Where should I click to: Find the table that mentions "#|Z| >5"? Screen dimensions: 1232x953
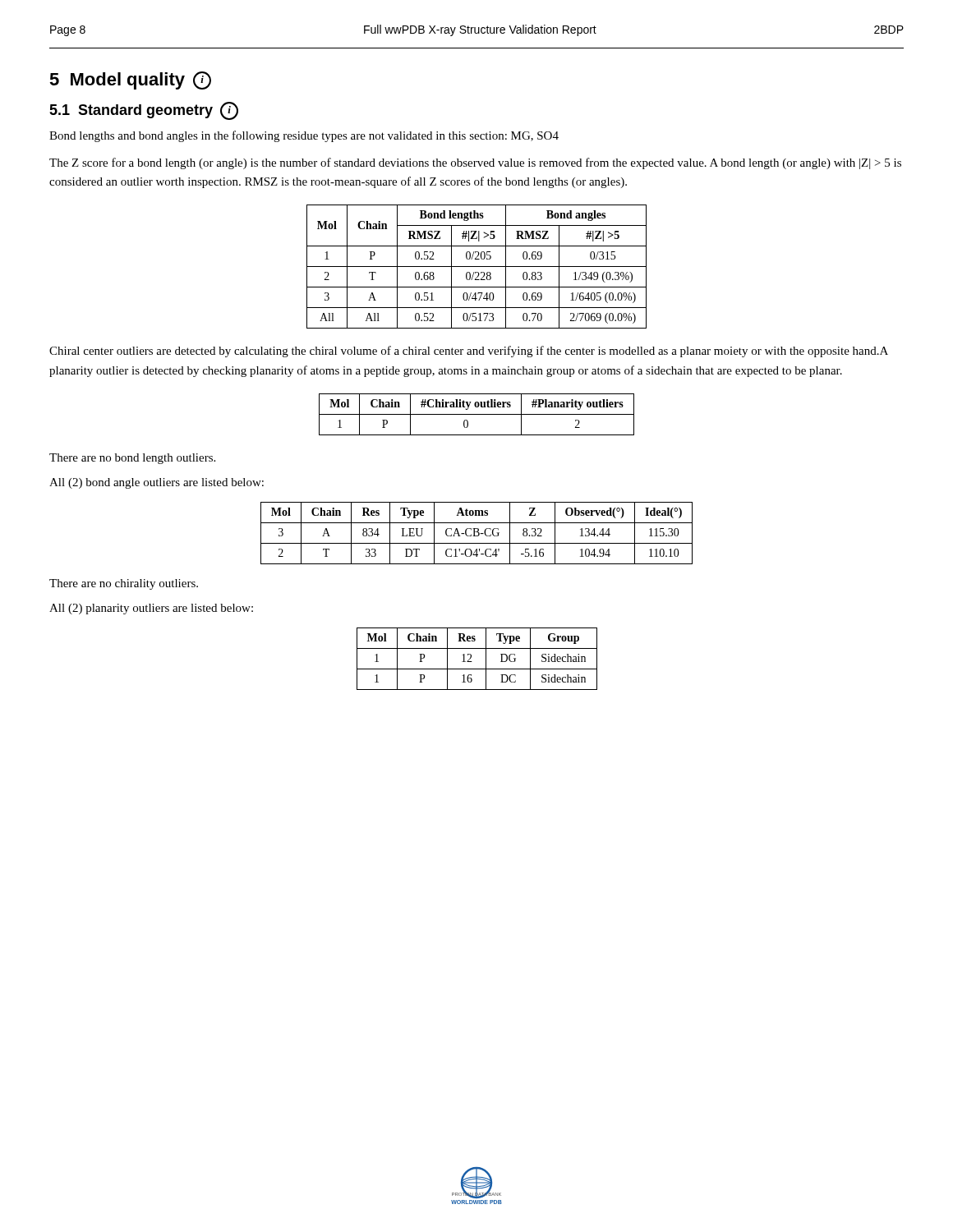pos(476,267)
